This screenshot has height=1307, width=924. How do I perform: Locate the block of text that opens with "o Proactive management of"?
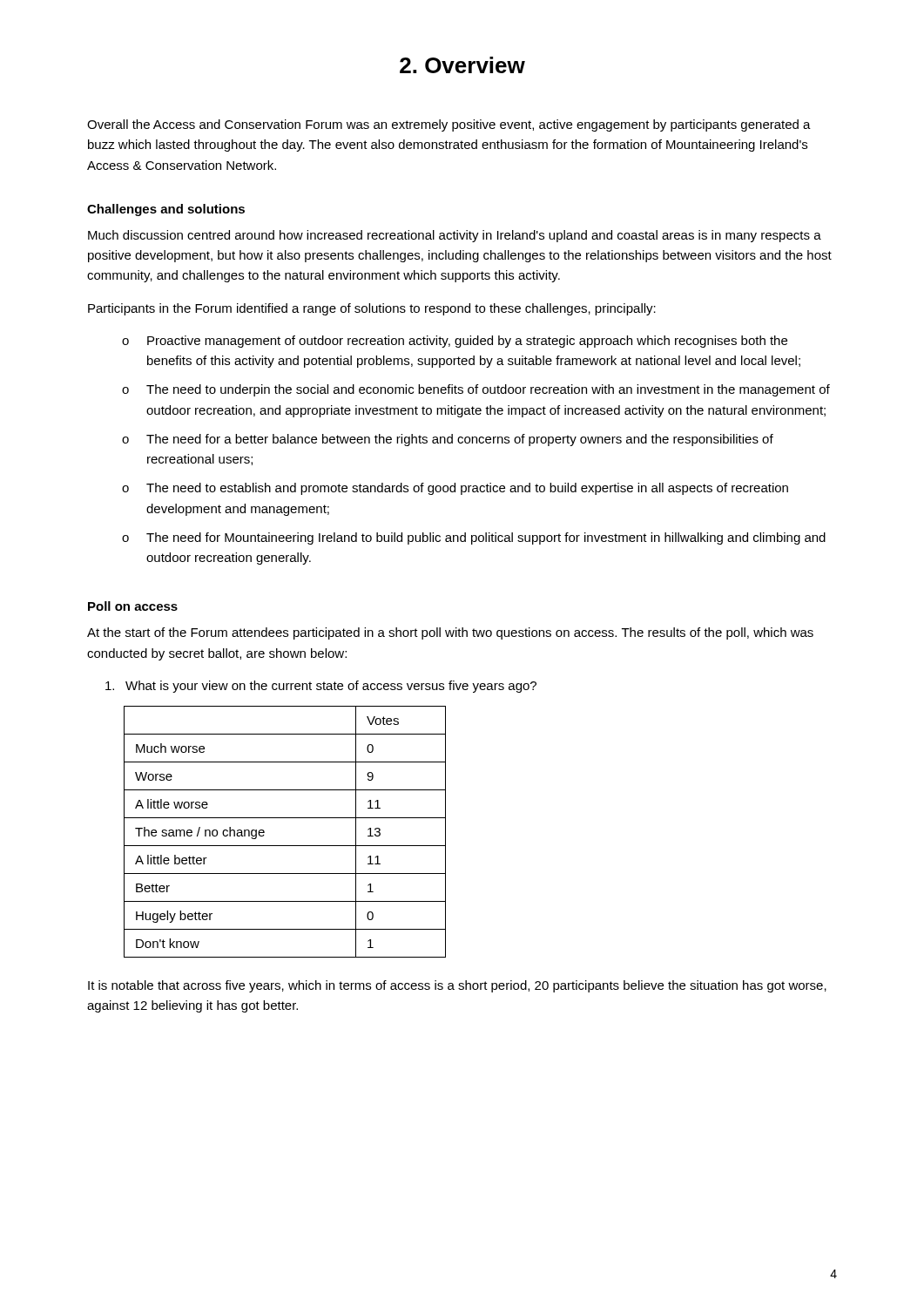pos(479,350)
